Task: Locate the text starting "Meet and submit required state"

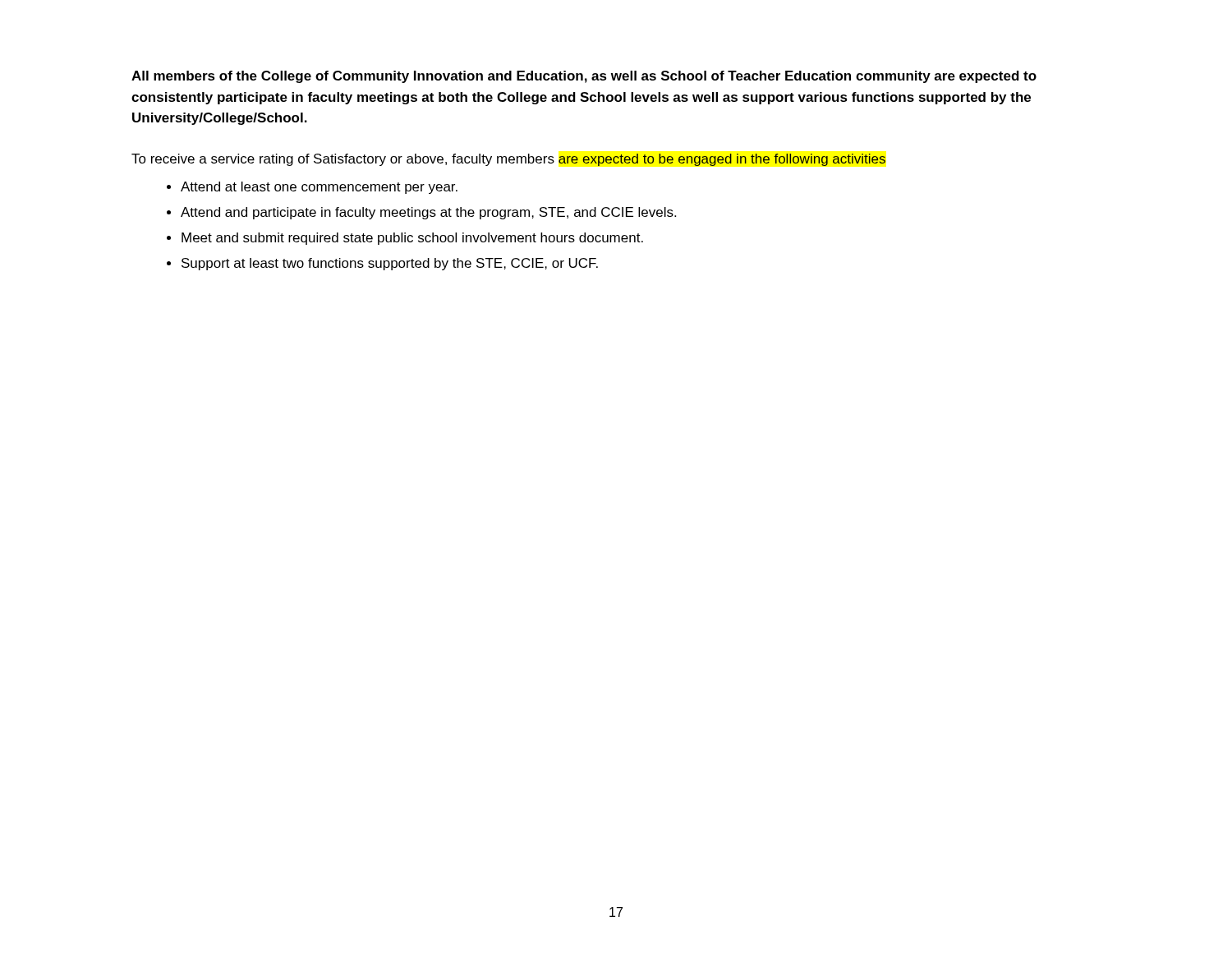Action: (412, 238)
